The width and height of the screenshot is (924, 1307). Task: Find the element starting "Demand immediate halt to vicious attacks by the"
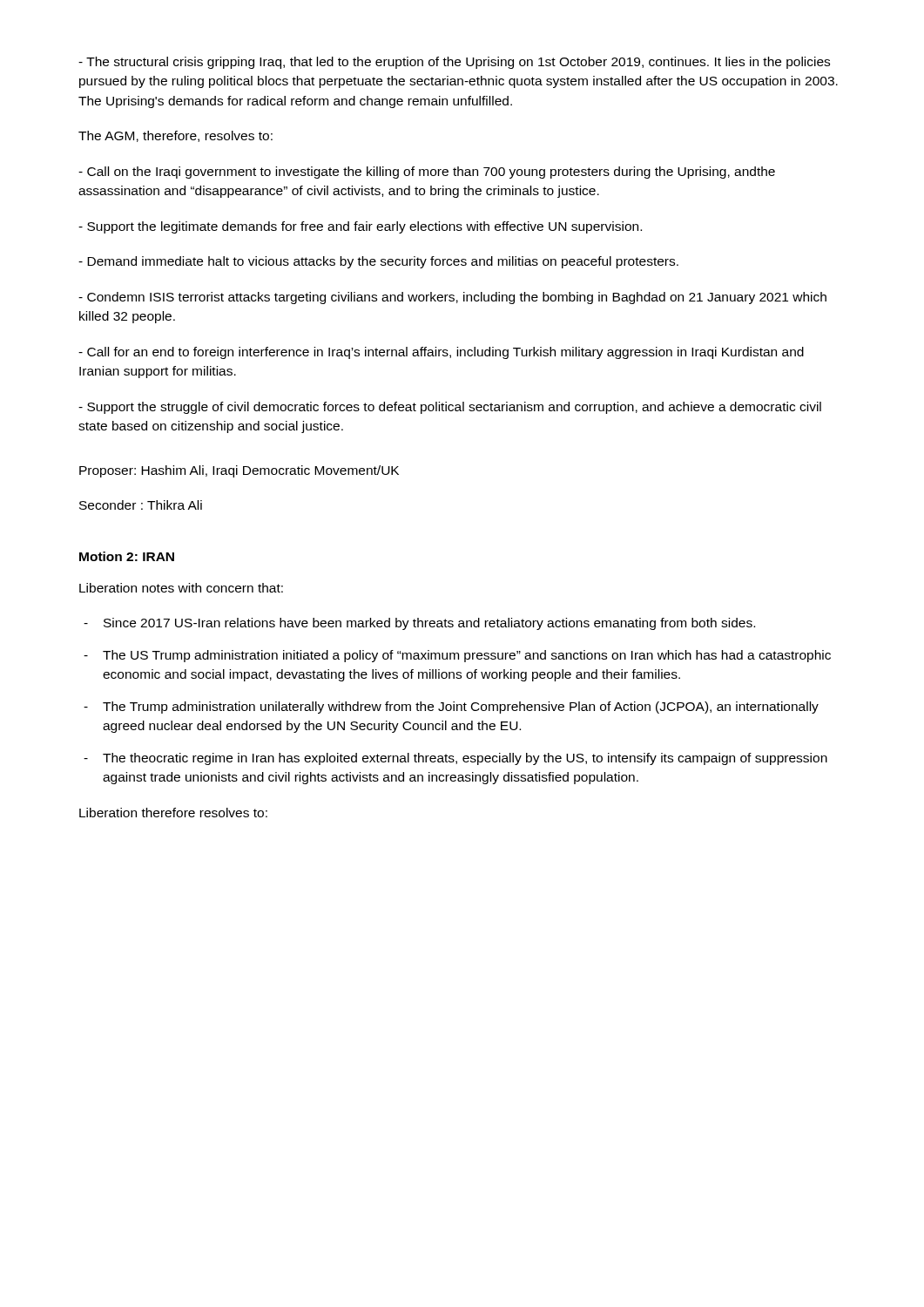point(379,261)
